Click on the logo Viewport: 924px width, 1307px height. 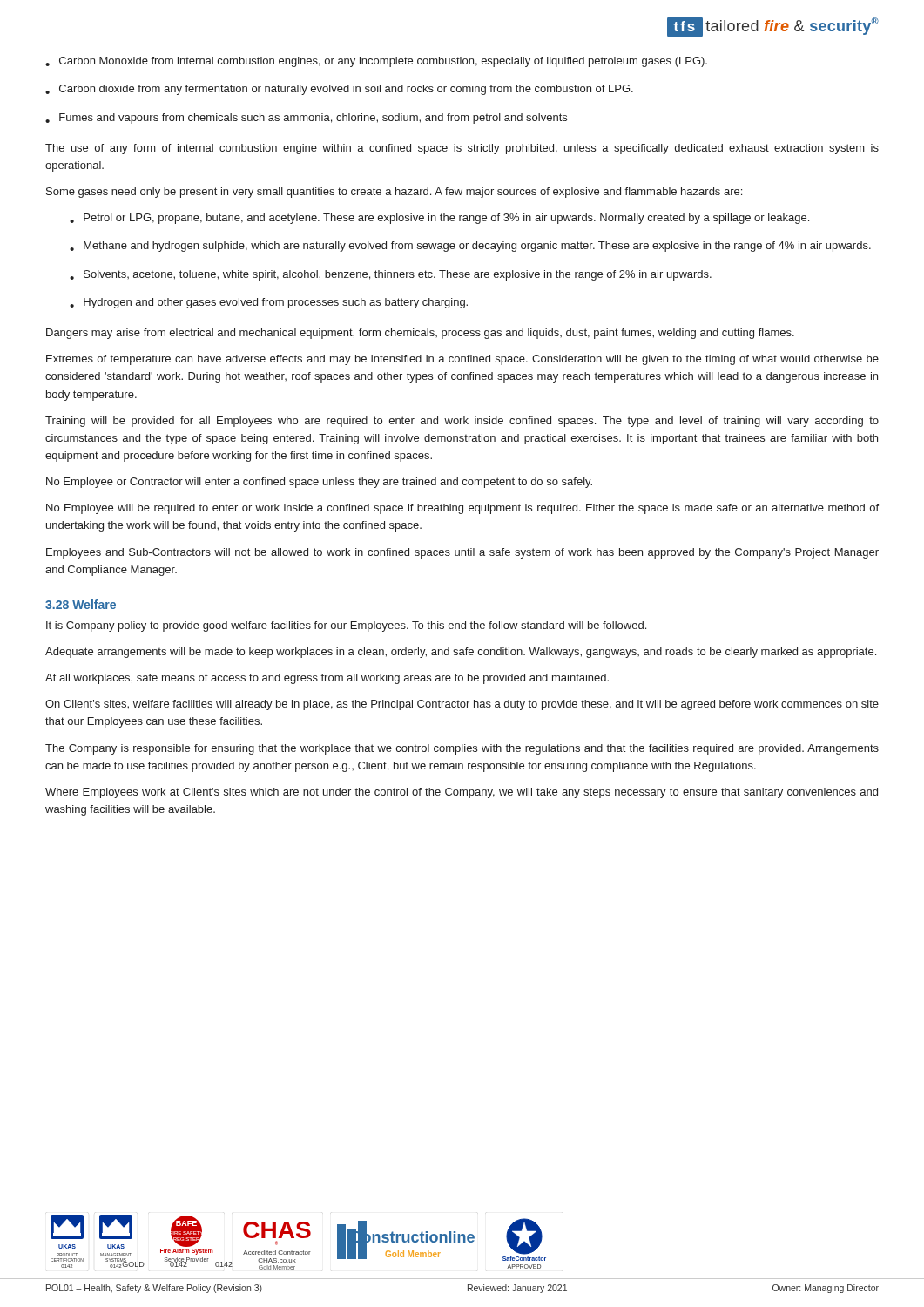(462, 1241)
